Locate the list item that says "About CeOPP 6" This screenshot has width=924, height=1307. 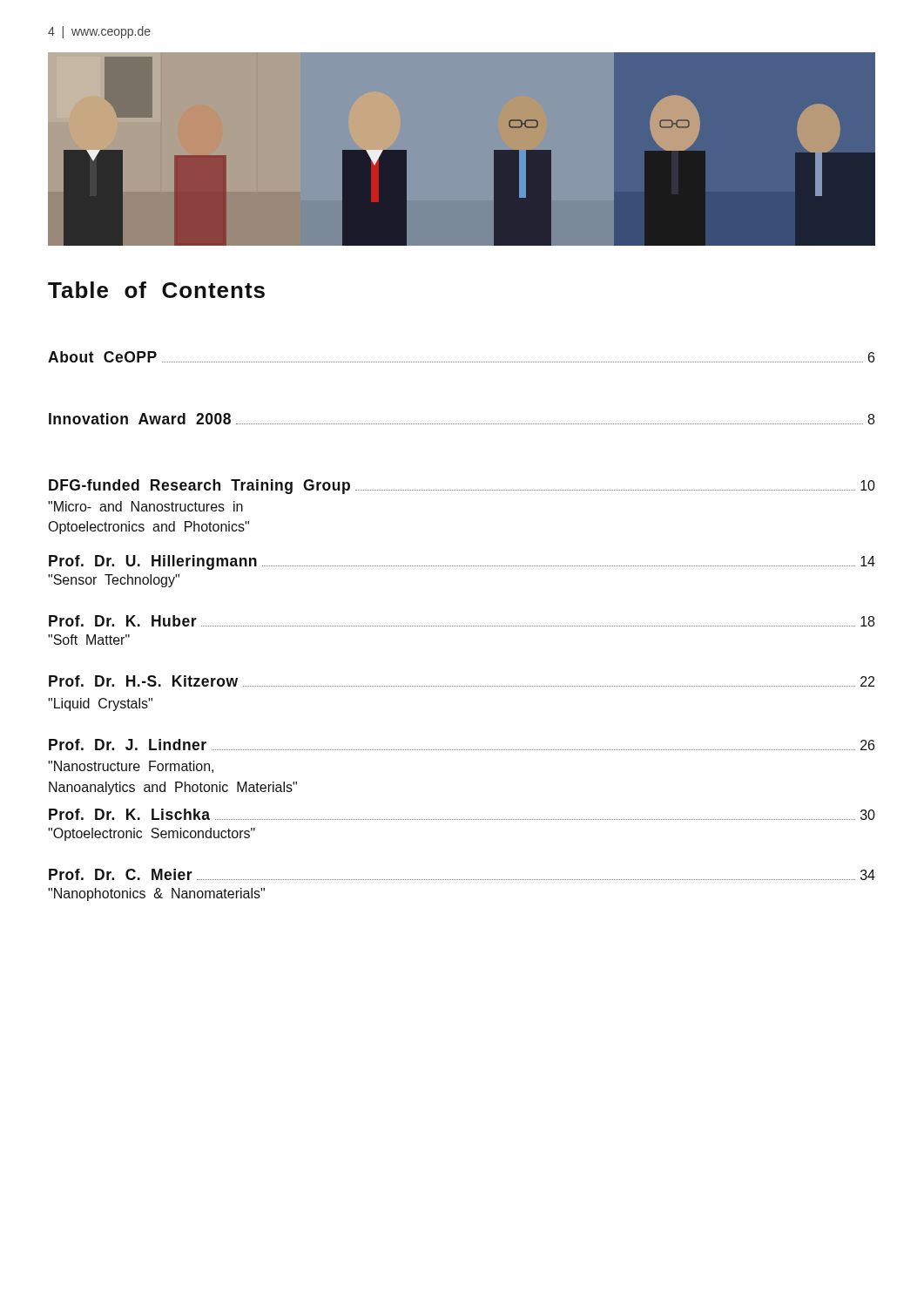pos(462,358)
